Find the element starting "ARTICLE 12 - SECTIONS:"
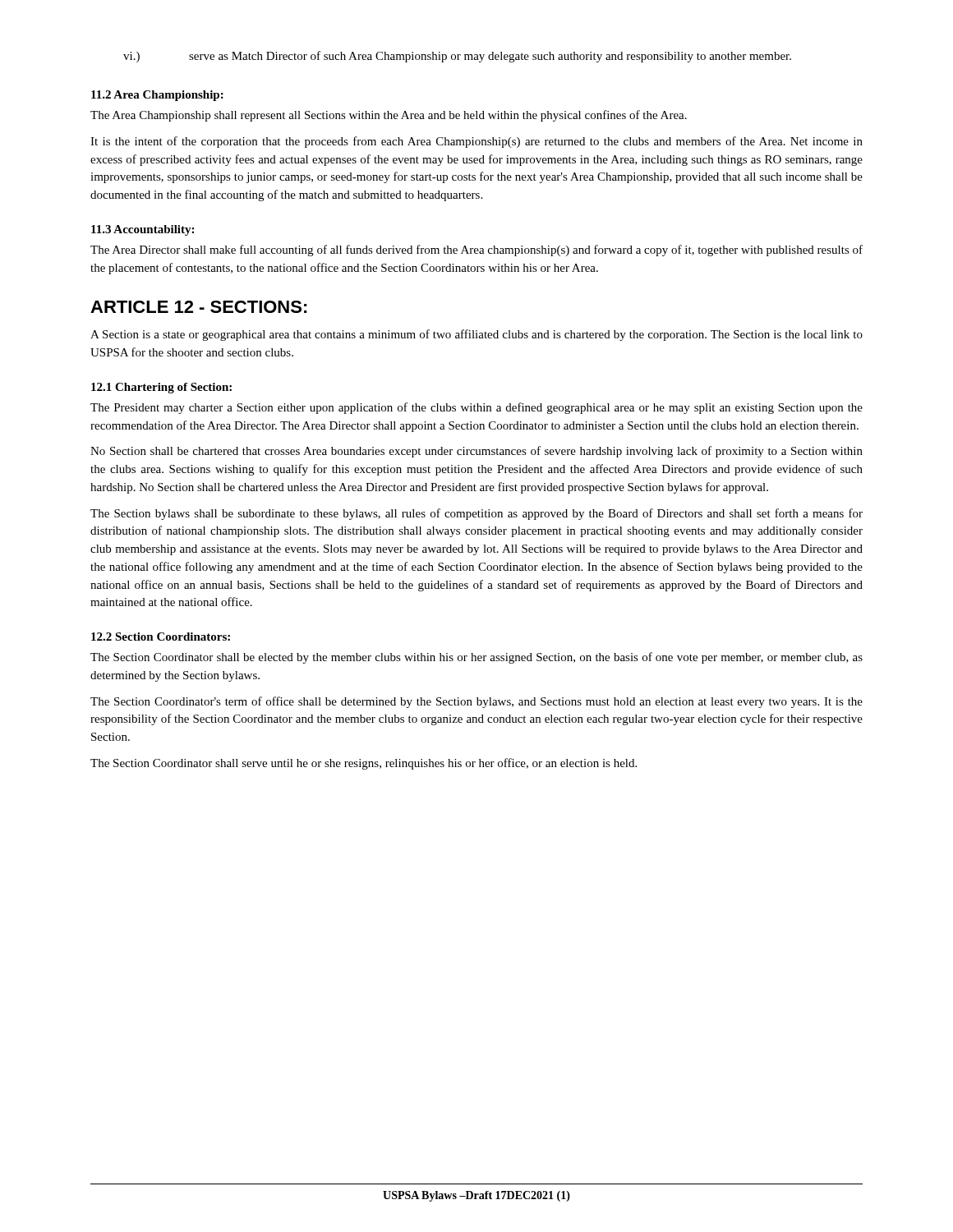 click(199, 307)
